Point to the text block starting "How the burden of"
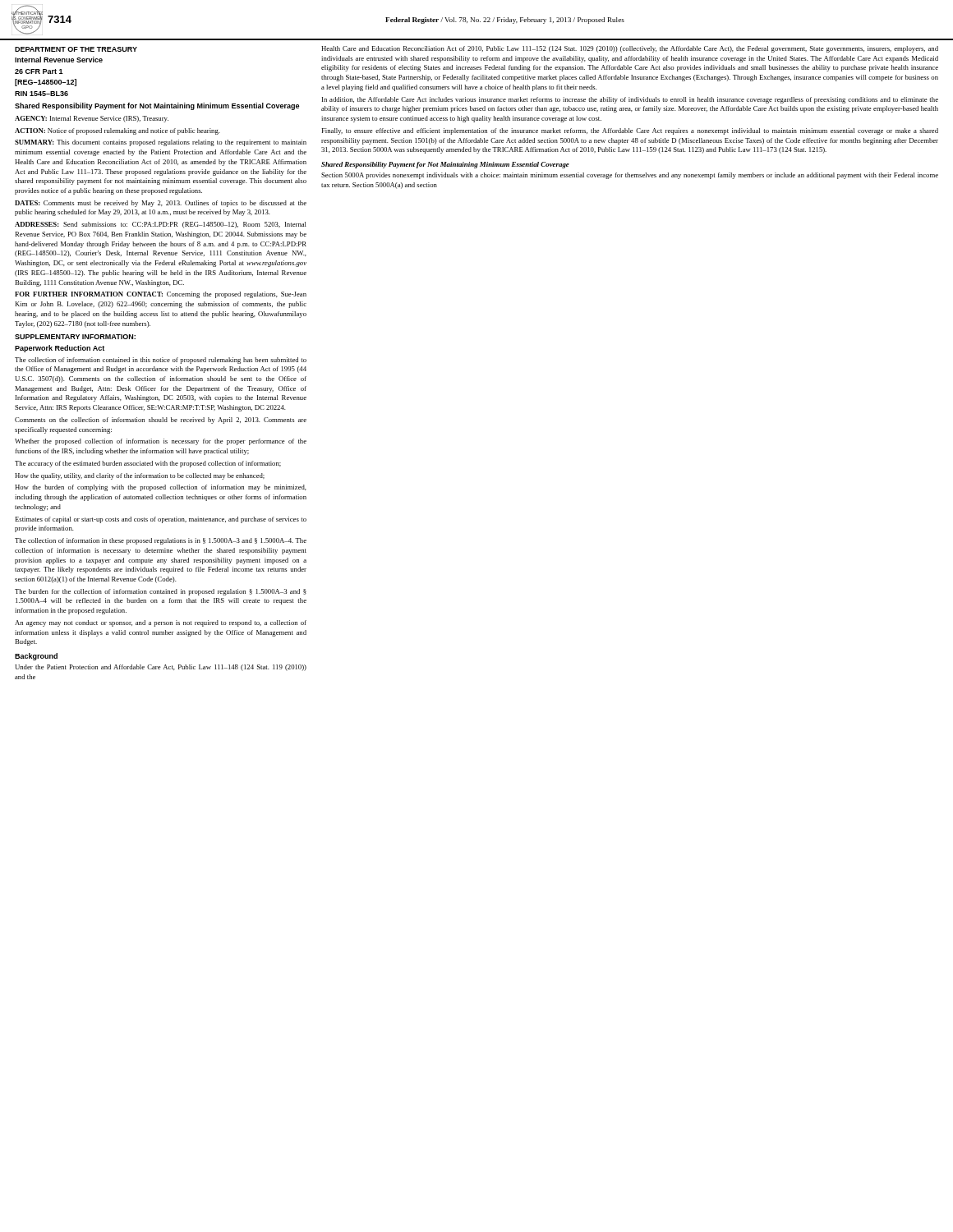 point(161,497)
